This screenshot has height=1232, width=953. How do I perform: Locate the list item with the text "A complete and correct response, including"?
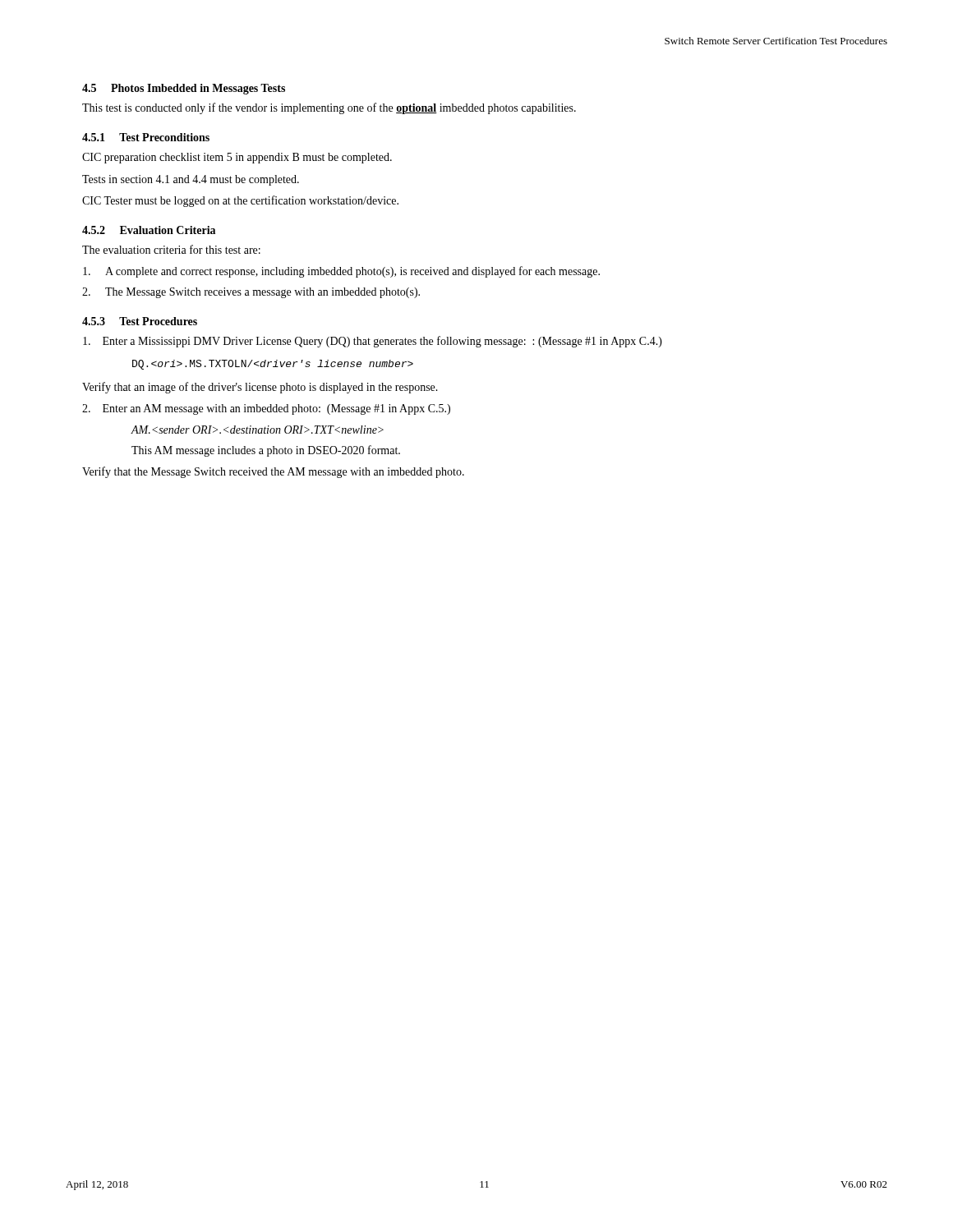[476, 272]
